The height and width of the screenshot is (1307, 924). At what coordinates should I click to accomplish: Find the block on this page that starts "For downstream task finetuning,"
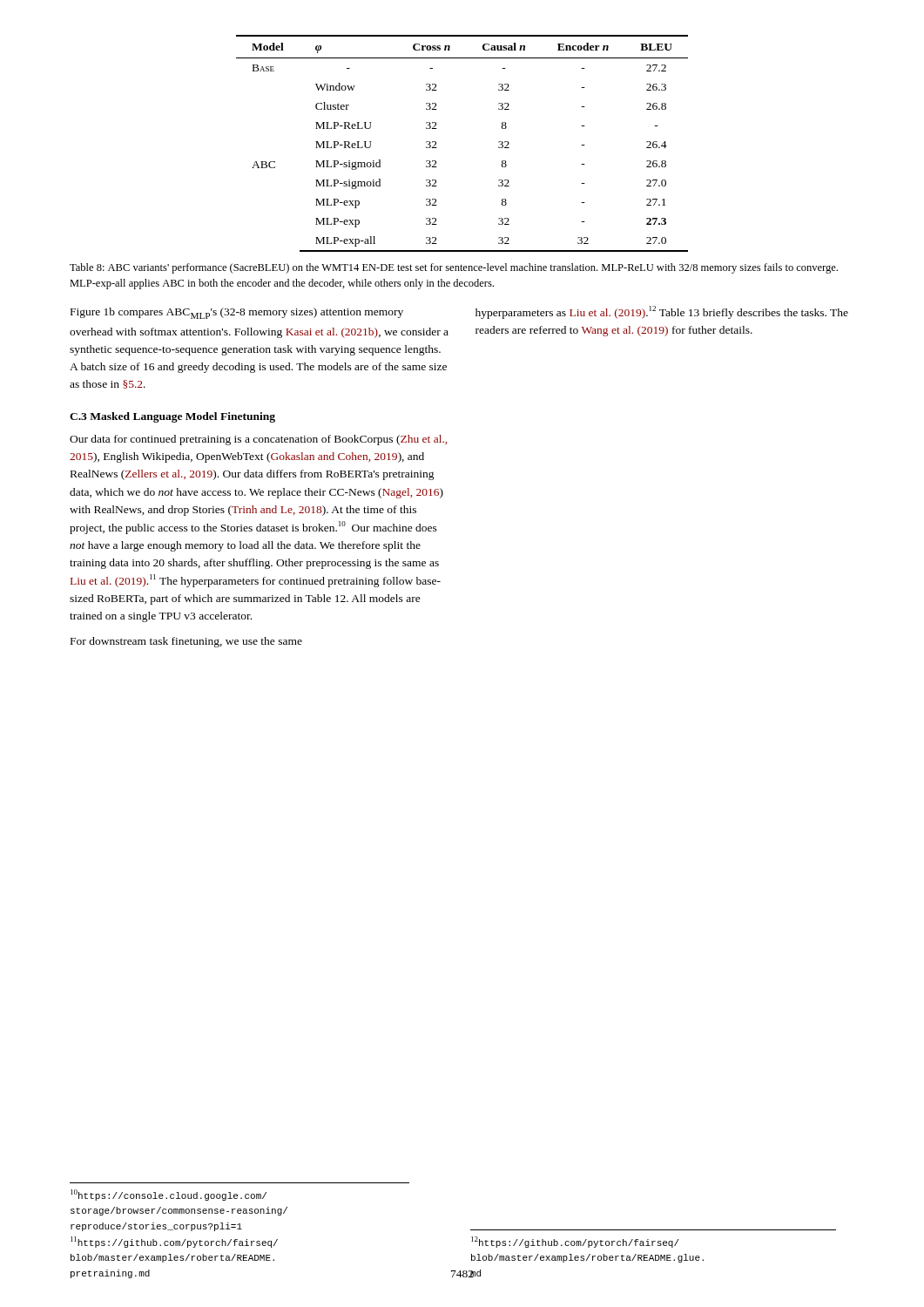[186, 640]
